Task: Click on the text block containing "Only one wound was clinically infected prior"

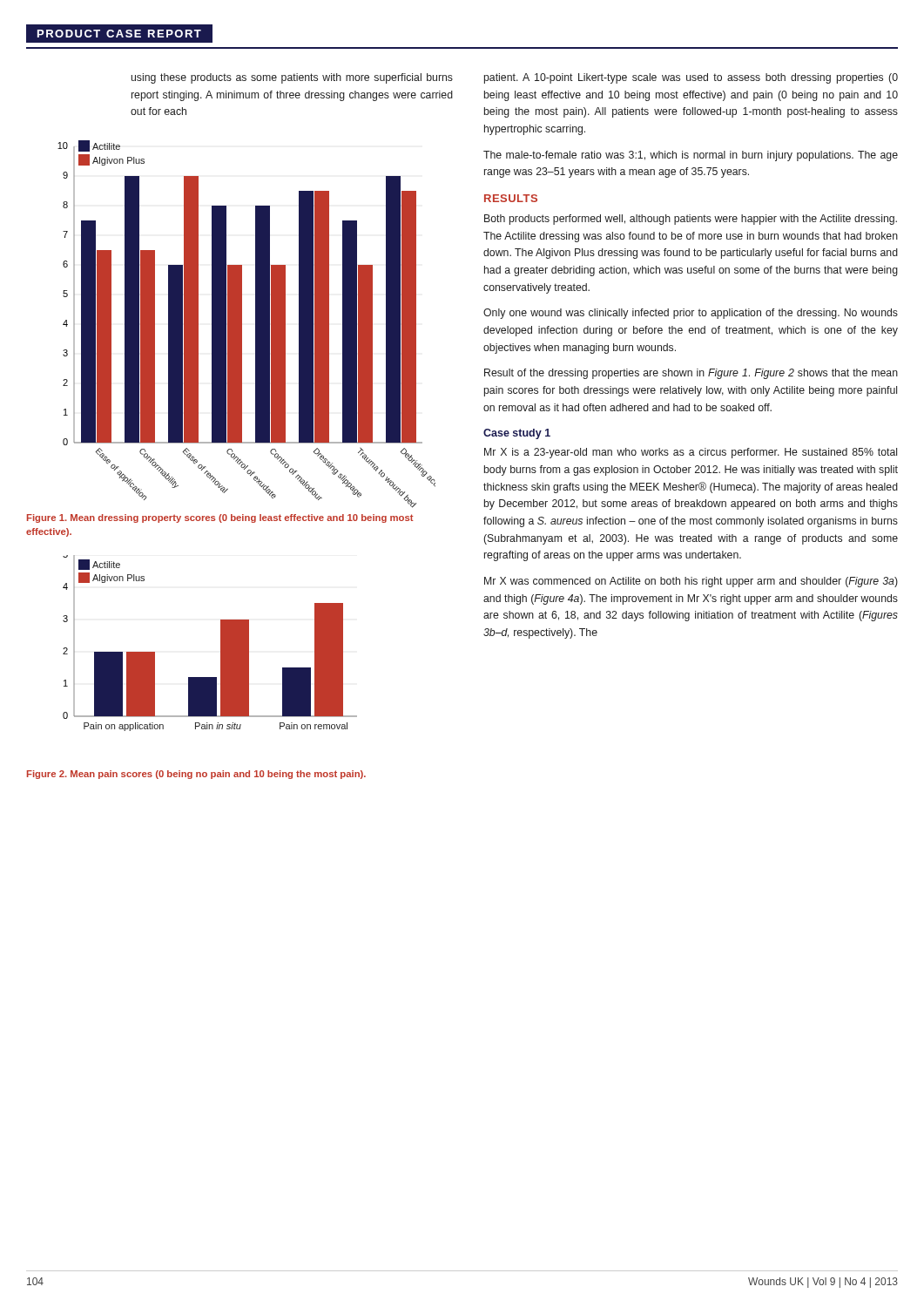Action: 691,330
